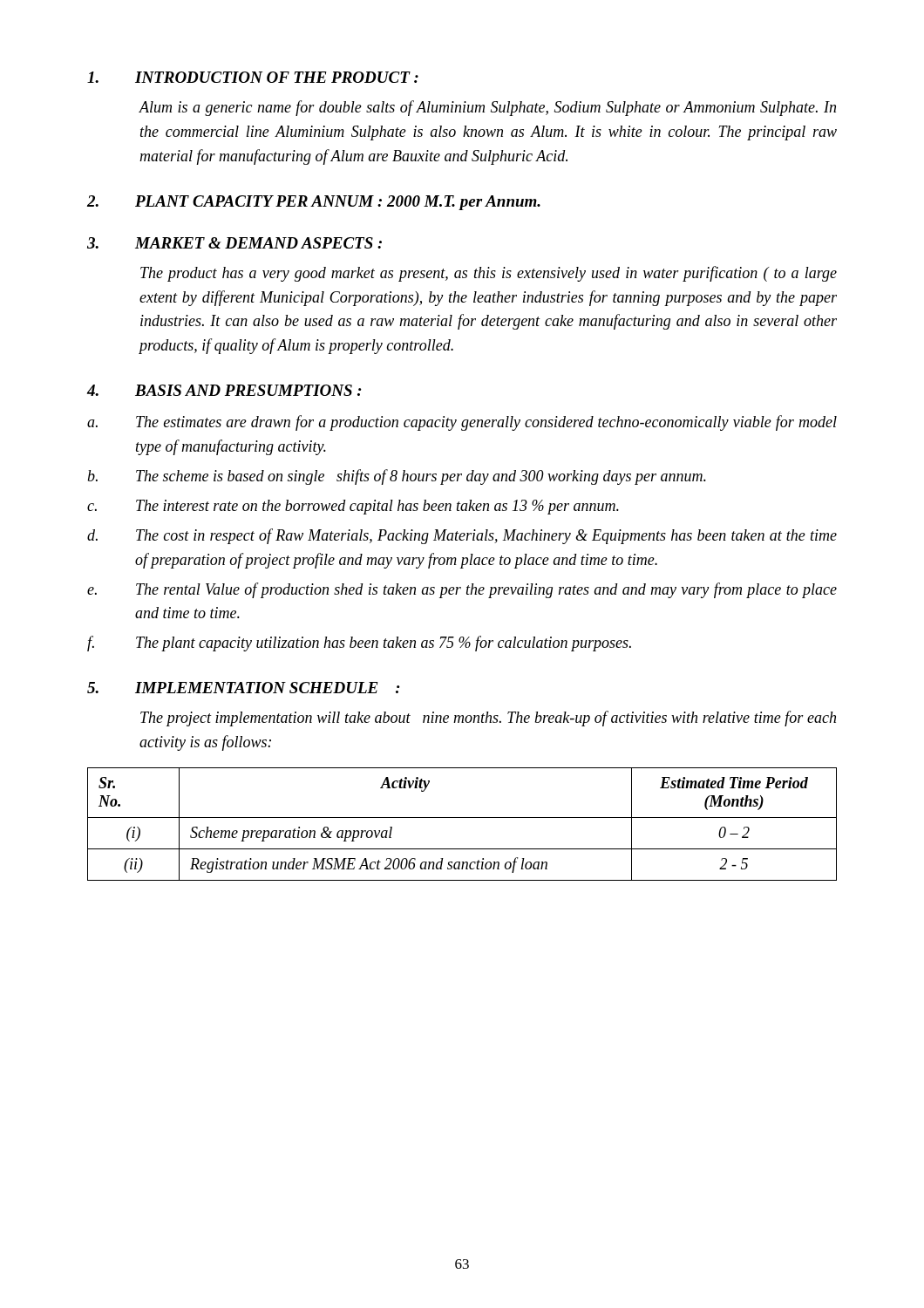
Task: Navigate to the text block starting "4. BASIS AND PRESUMPTIONS :"
Action: (x=225, y=391)
